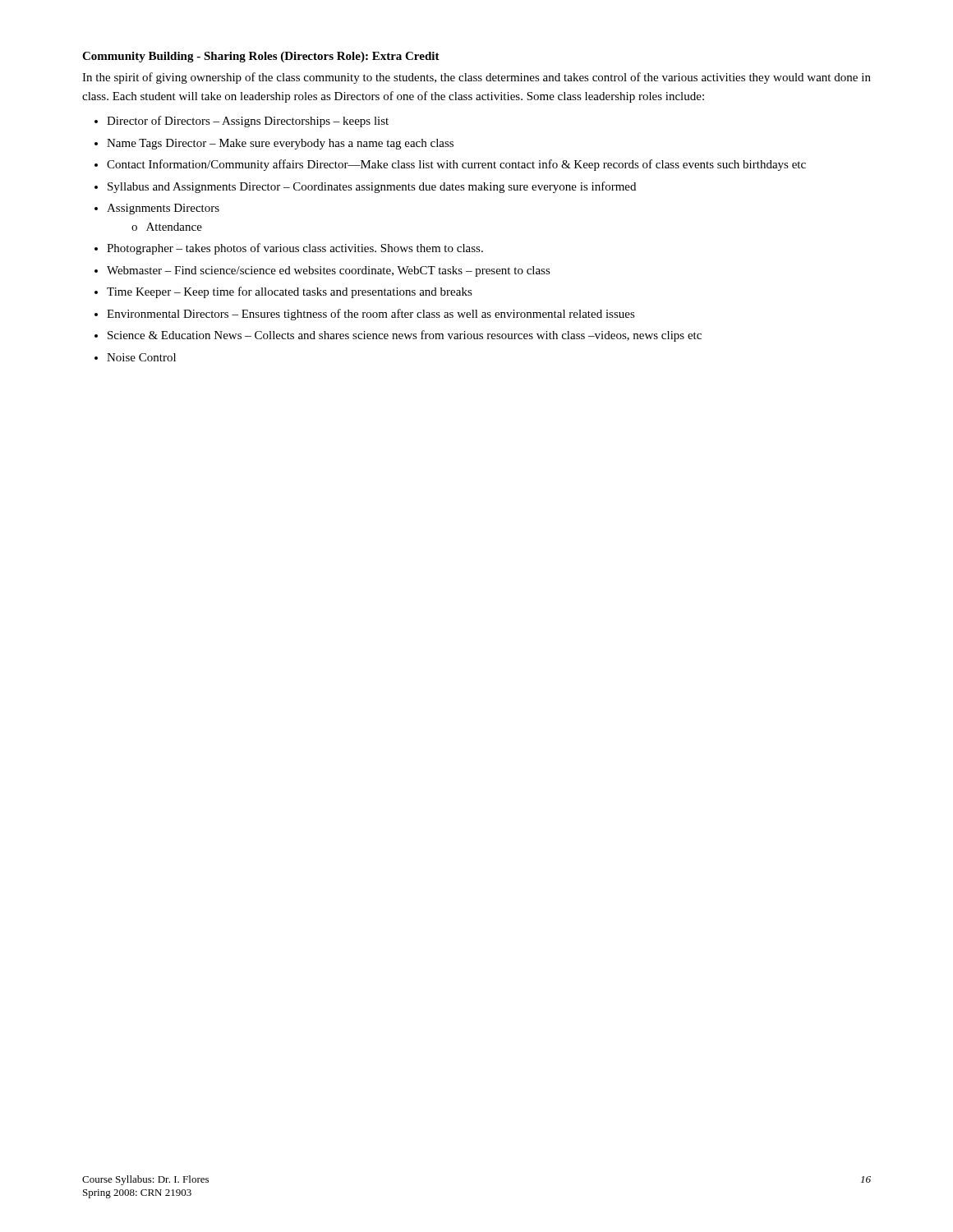Locate the block of text that opens with "Syllabus and Assignments"
This screenshot has height=1232, width=953.
[372, 186]
